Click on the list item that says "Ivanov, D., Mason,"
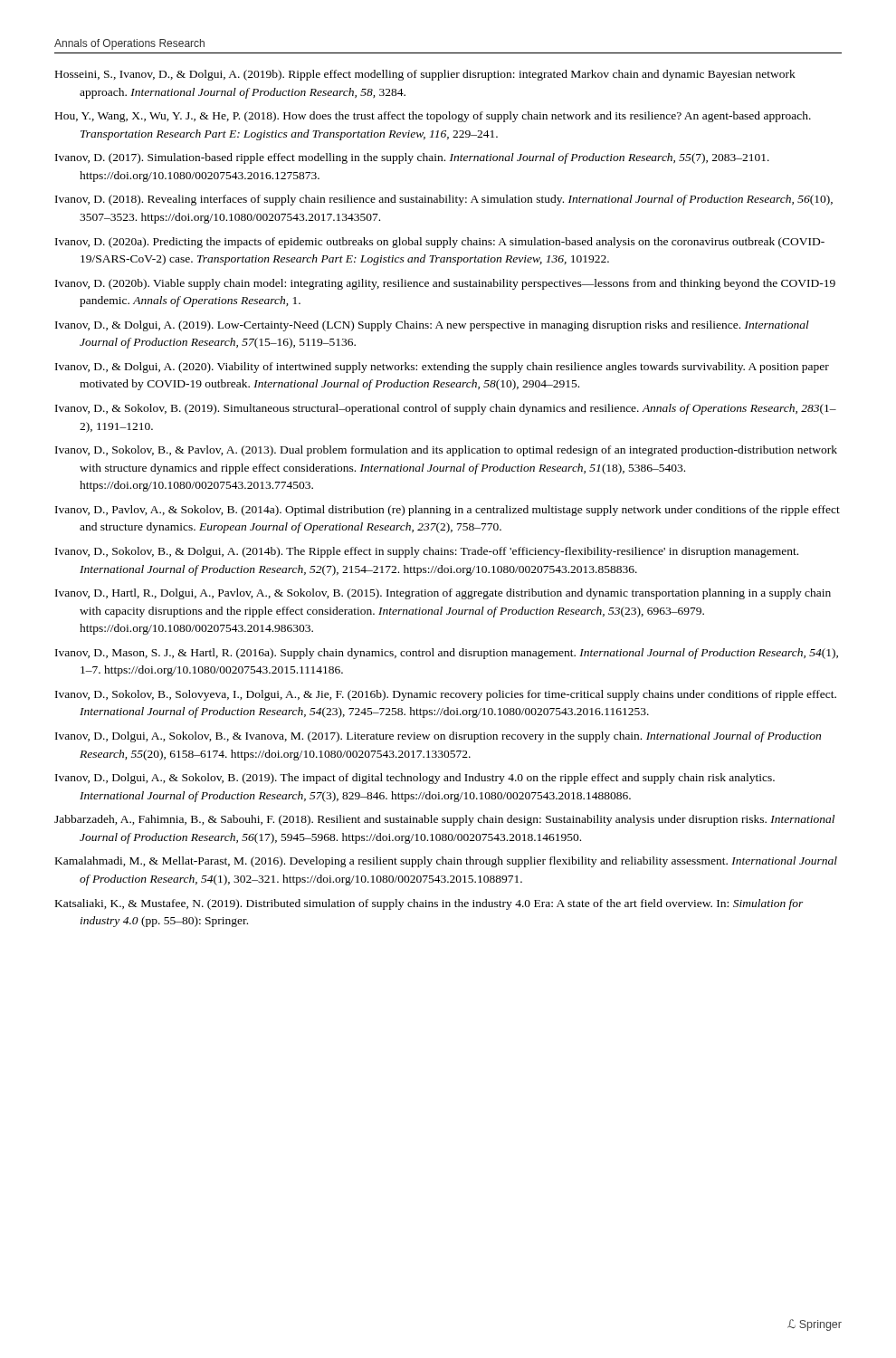This screenshot has height=1358, width=896. click(x=447, y=661)
